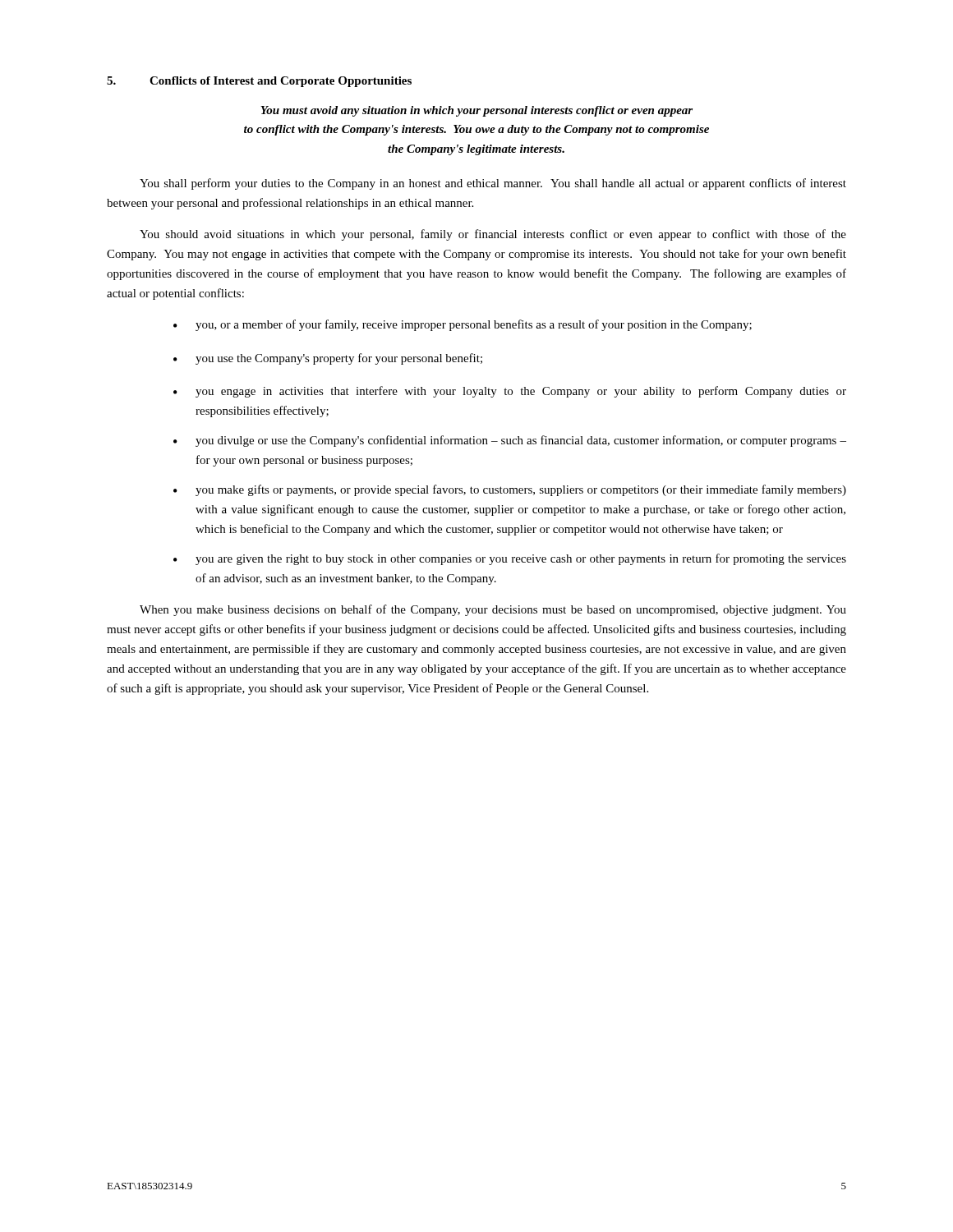Find the block on this page that starts "• you engage in activities that interfere"
The width and height of the screenshot is (953, 1232).
pos(509,401)
